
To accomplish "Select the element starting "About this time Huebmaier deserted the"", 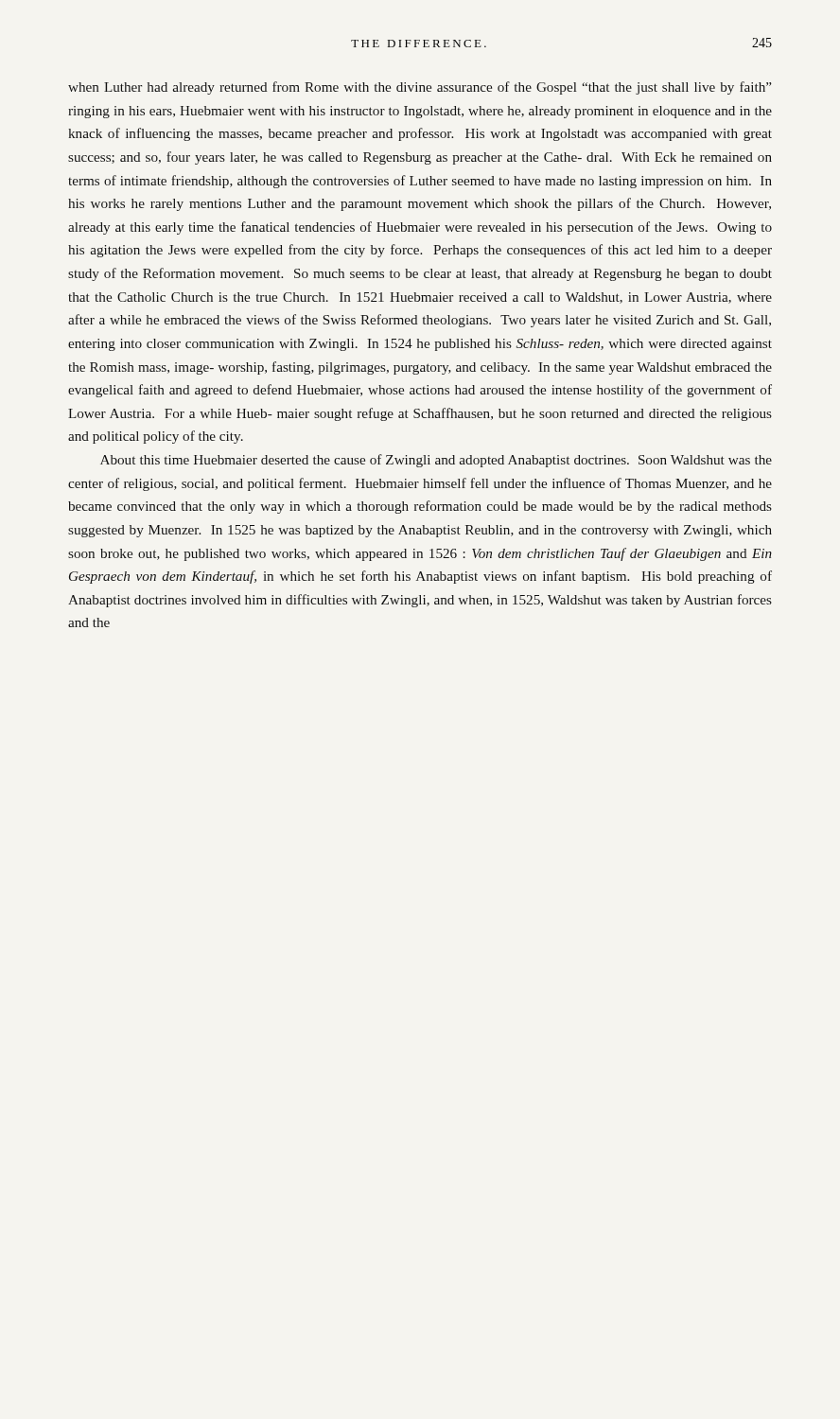I will [420, 542].
